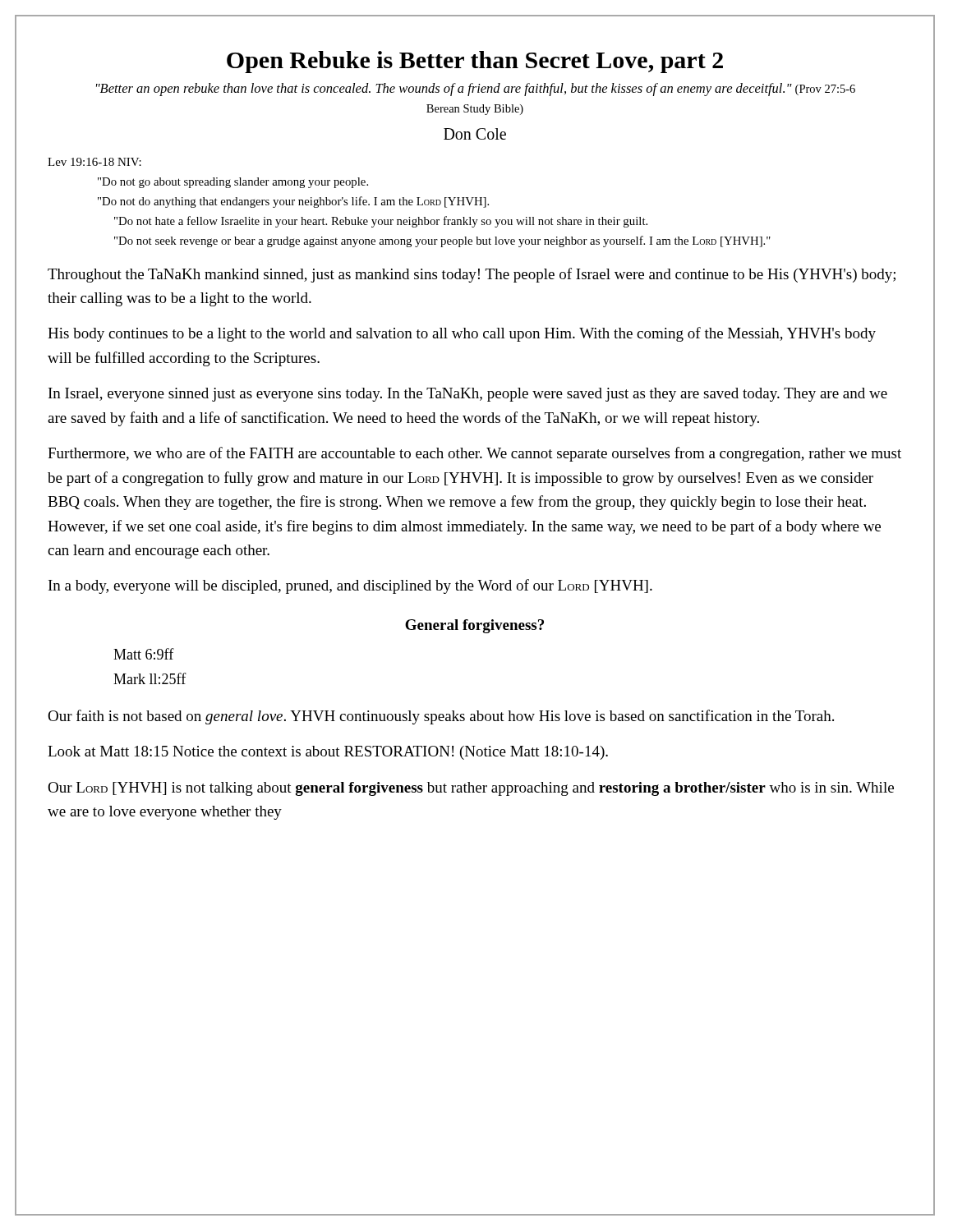Click on the block starting "Our Lord [YHVH] is not"

(471, 799)
